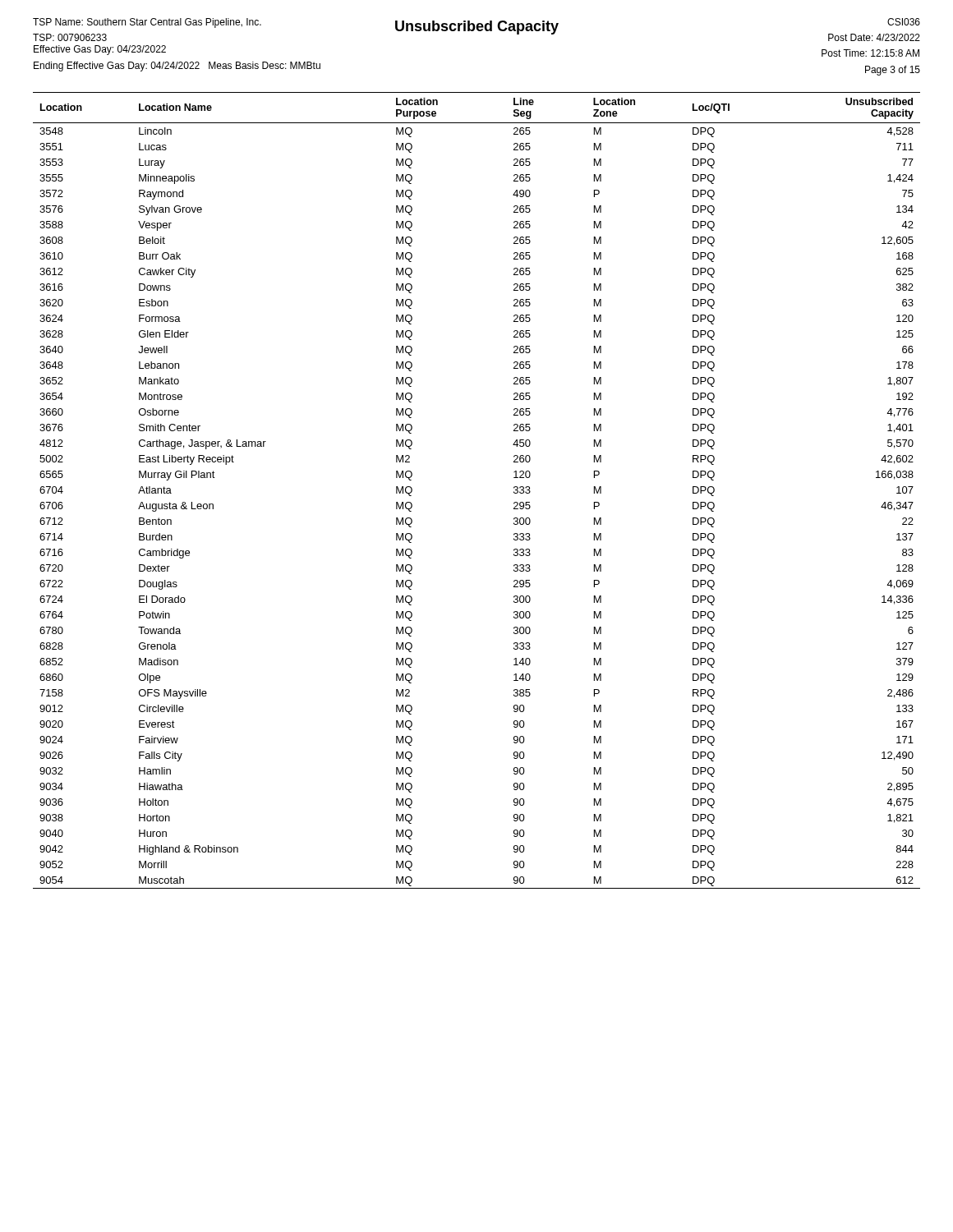Click on the table containing "Murray Gil Plant"
The width and height of the screenshot is (953, 1232).
476,490
